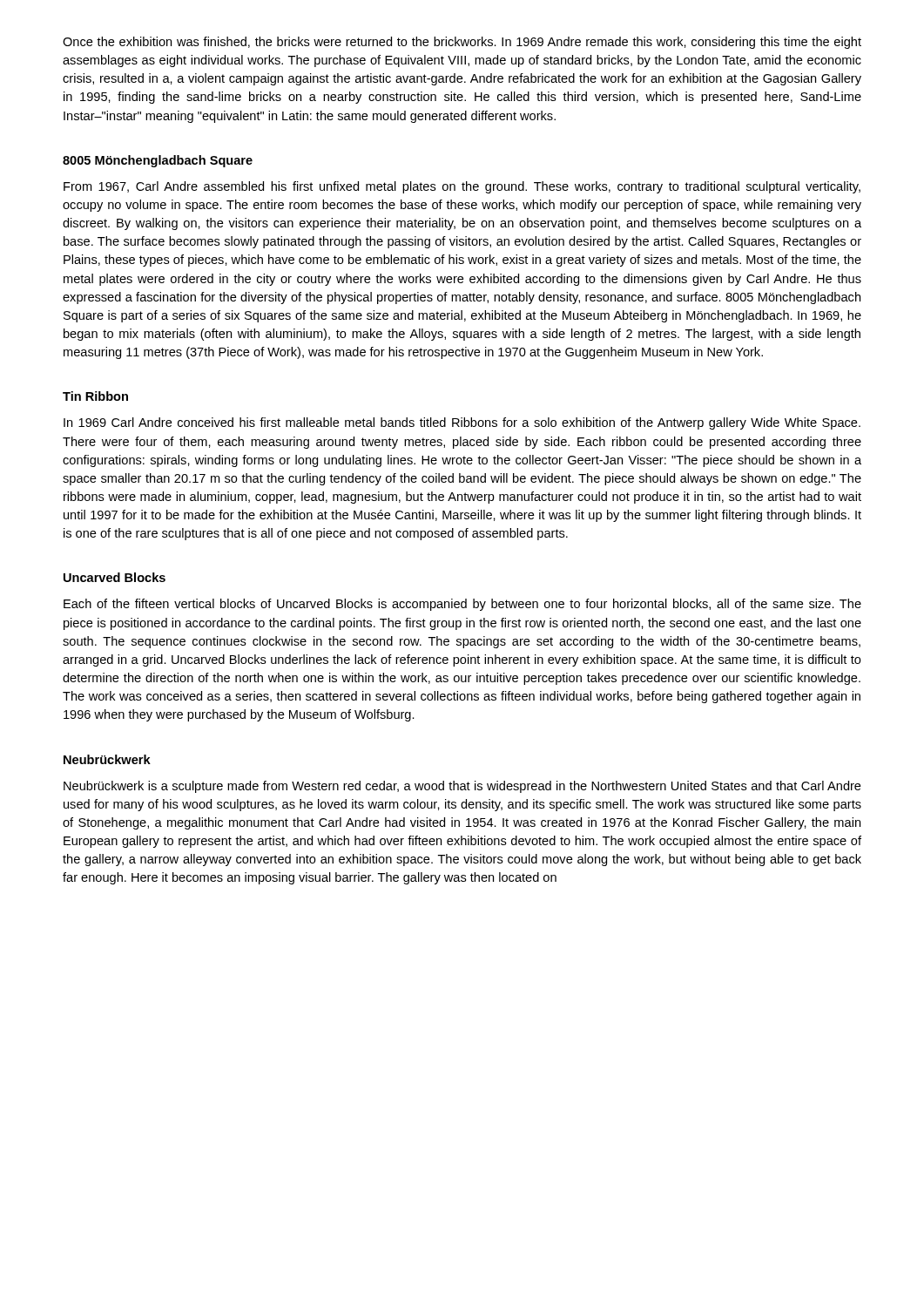Find the passage starting "Neubrückwerk is a sculpture made from Western"
The image size is (924, 1307).
462,832
